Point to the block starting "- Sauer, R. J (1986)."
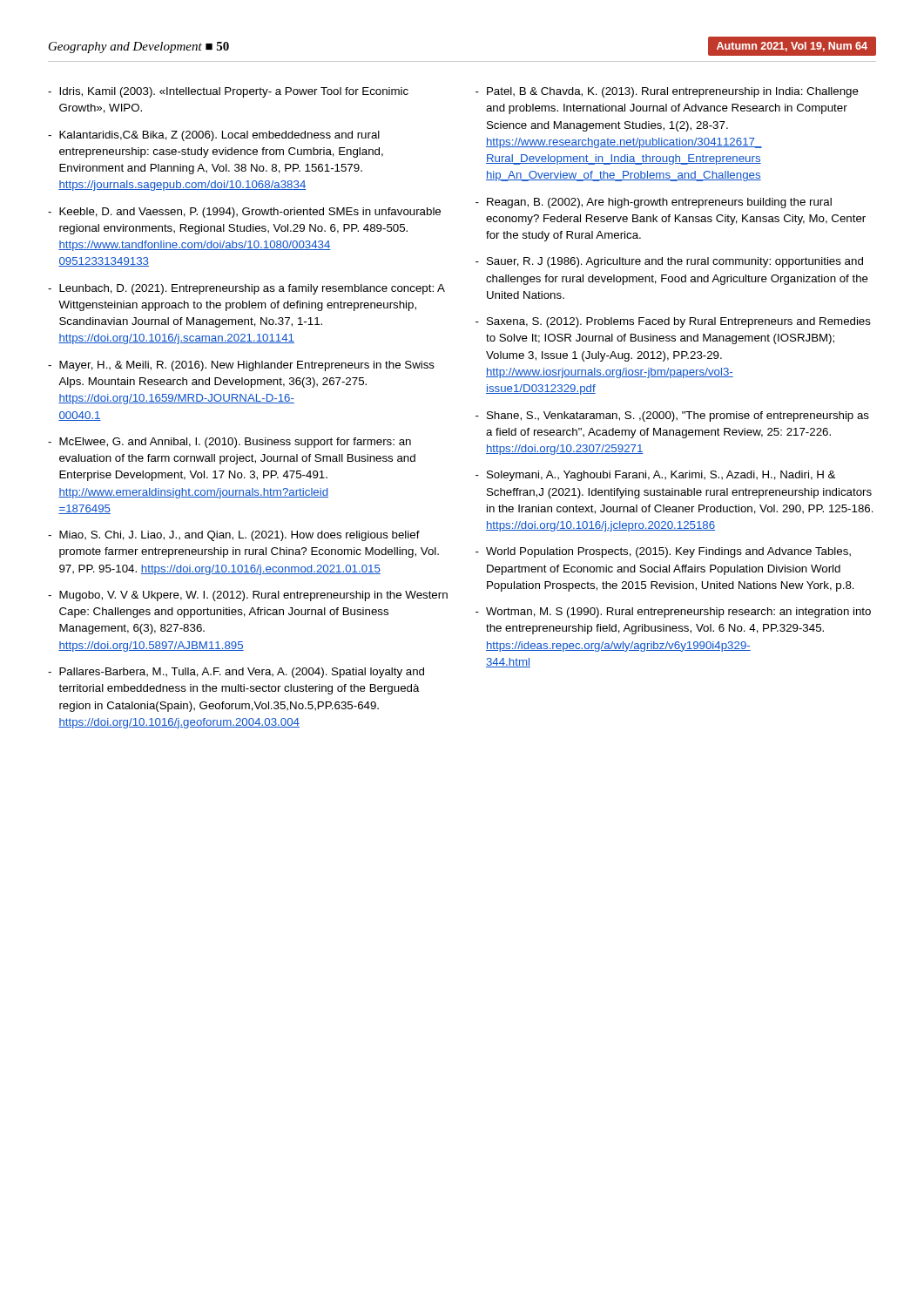924x1307 pixels. point(676,278)
